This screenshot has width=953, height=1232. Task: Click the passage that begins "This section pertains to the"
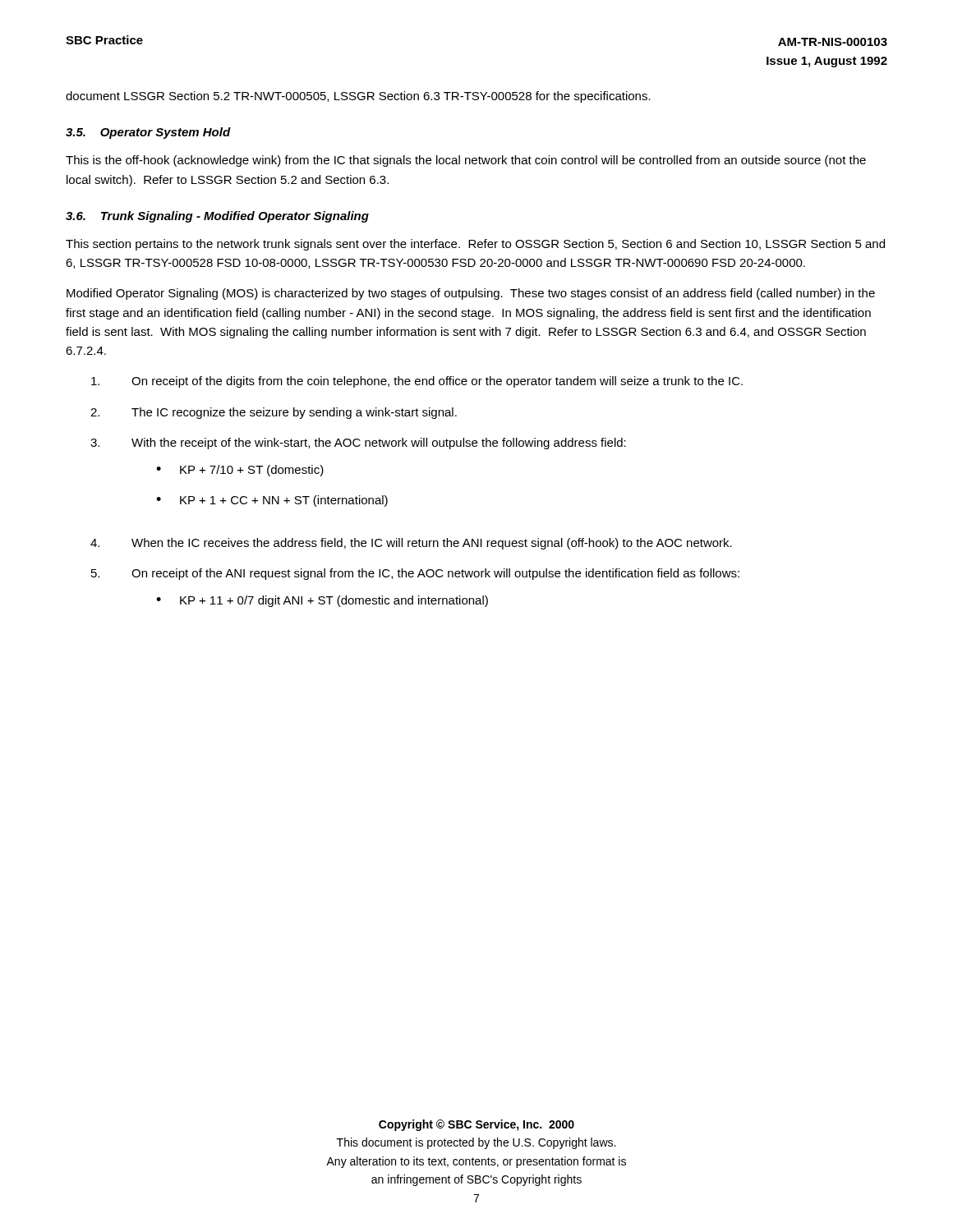point(476,253)
